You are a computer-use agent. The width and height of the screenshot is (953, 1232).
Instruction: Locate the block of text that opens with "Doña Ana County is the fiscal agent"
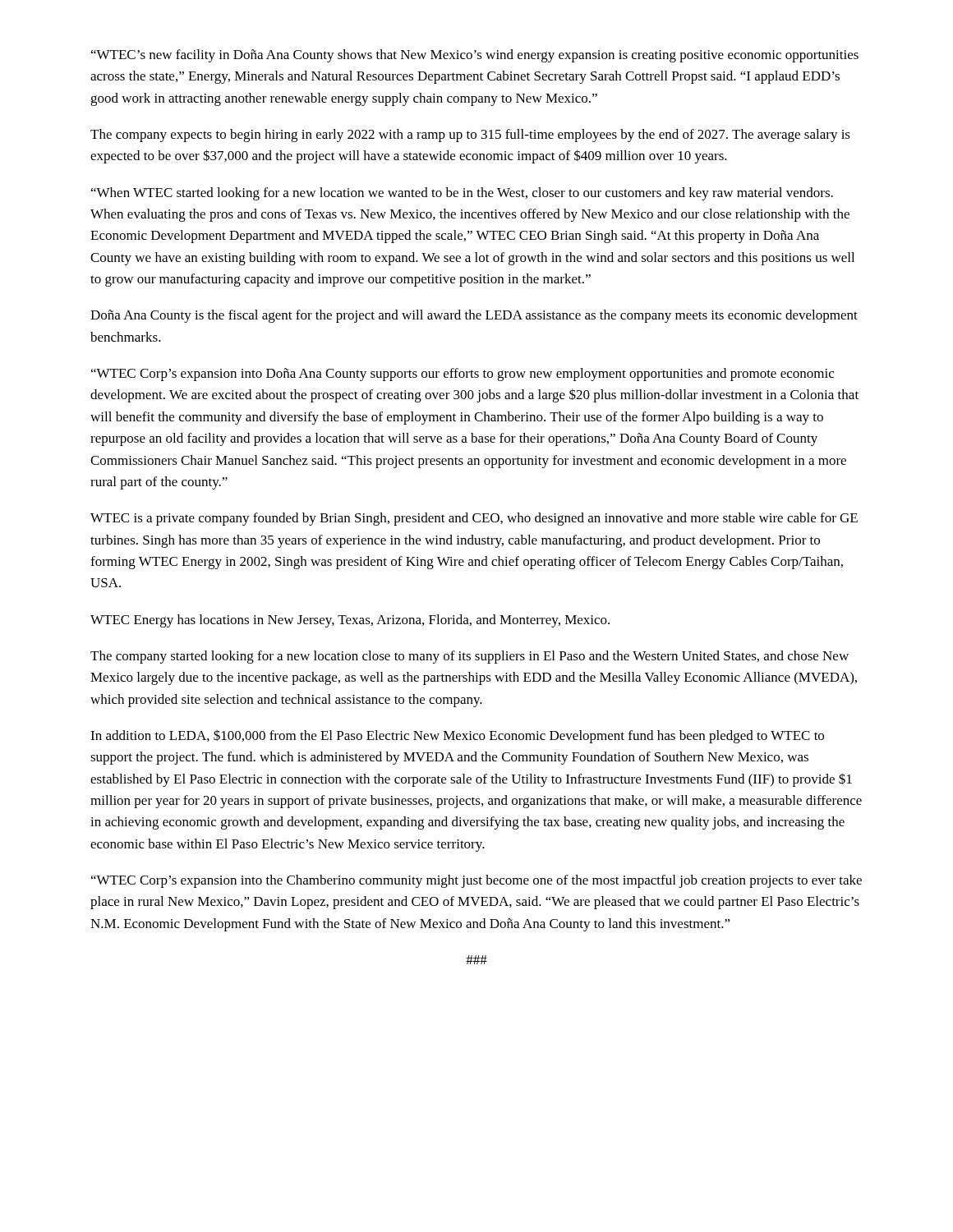tap(474, 326)
